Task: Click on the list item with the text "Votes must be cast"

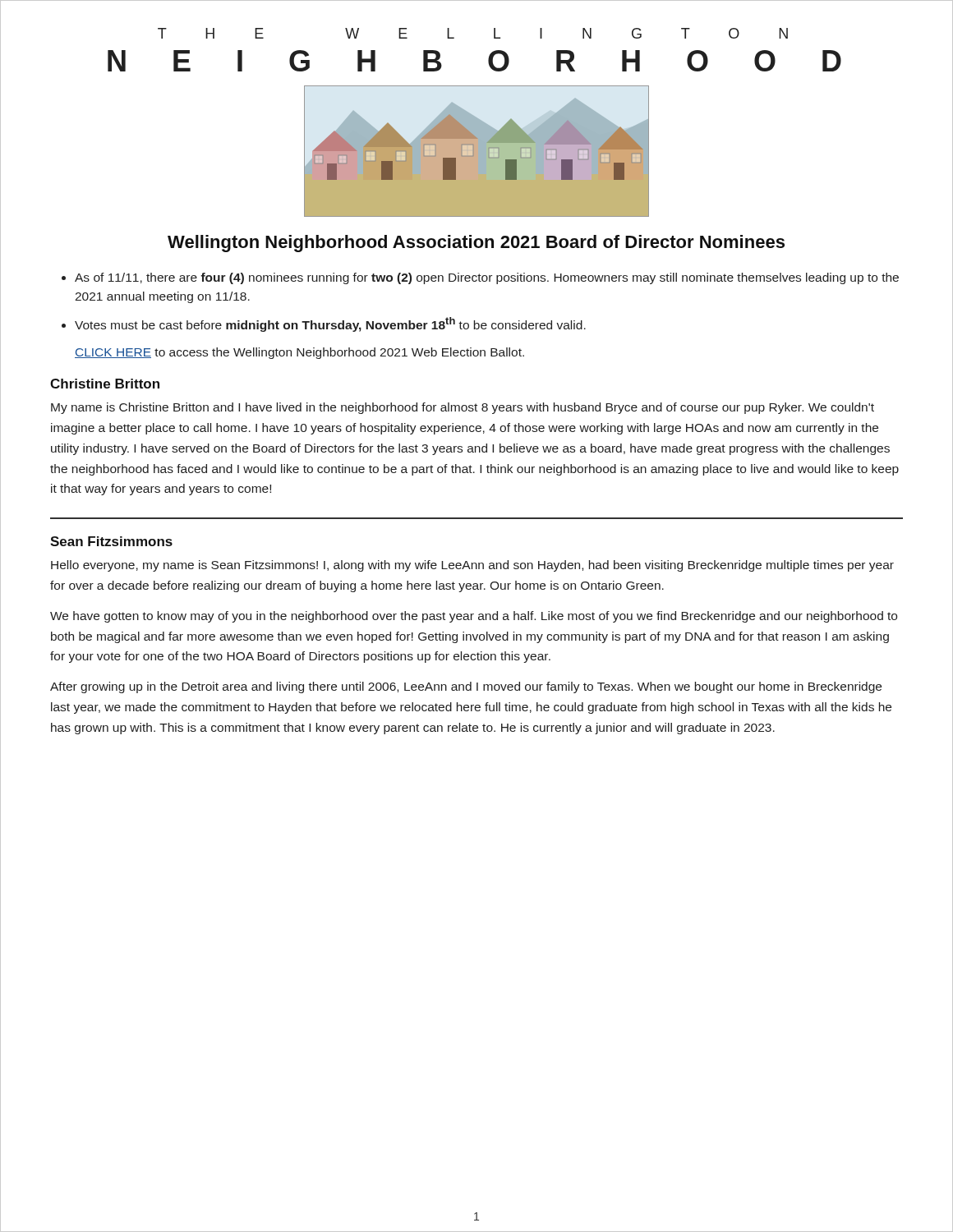Action: (x=331, y=323)
